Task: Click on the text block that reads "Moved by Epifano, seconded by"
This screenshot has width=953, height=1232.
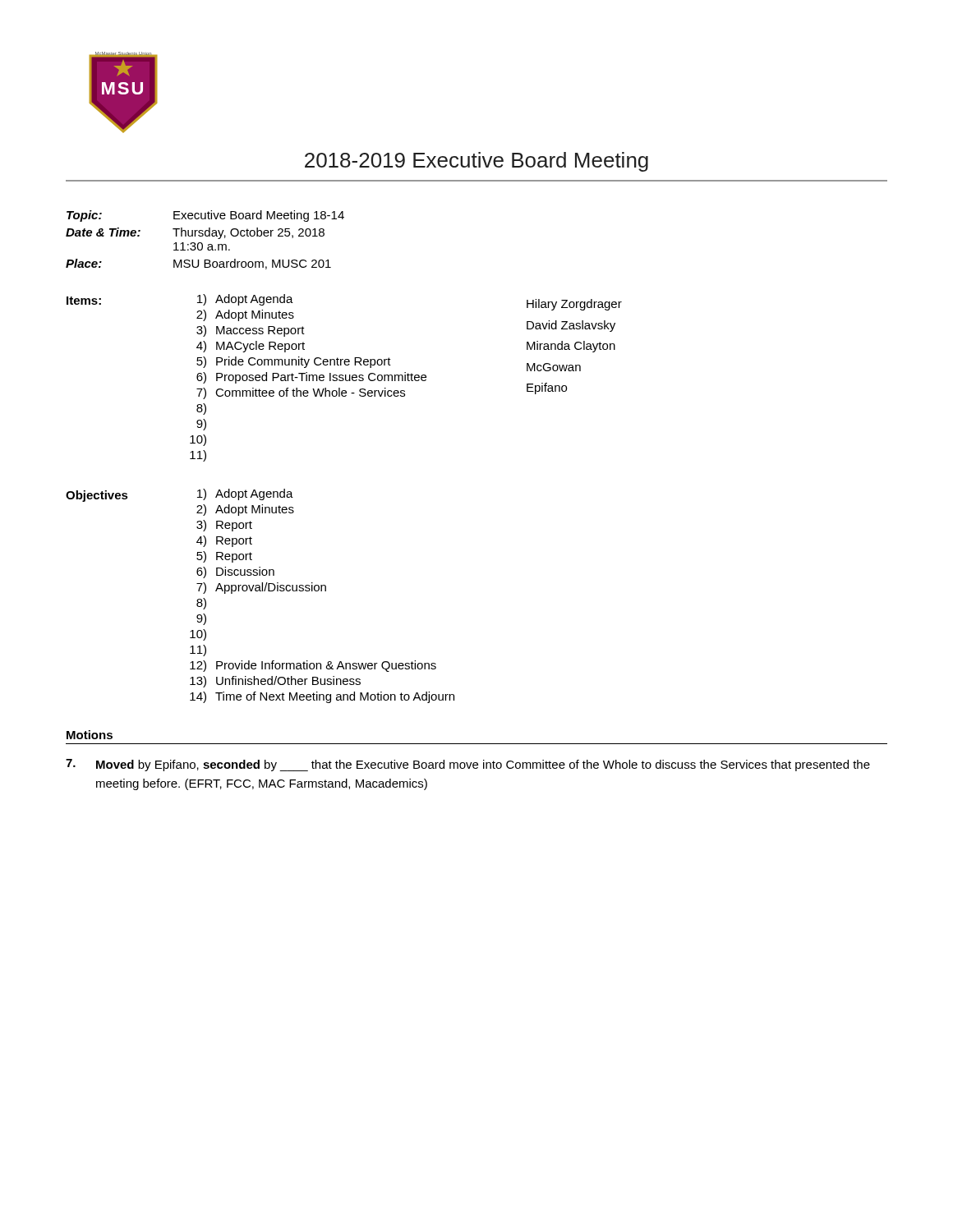Action: click(x=476, y=774)
